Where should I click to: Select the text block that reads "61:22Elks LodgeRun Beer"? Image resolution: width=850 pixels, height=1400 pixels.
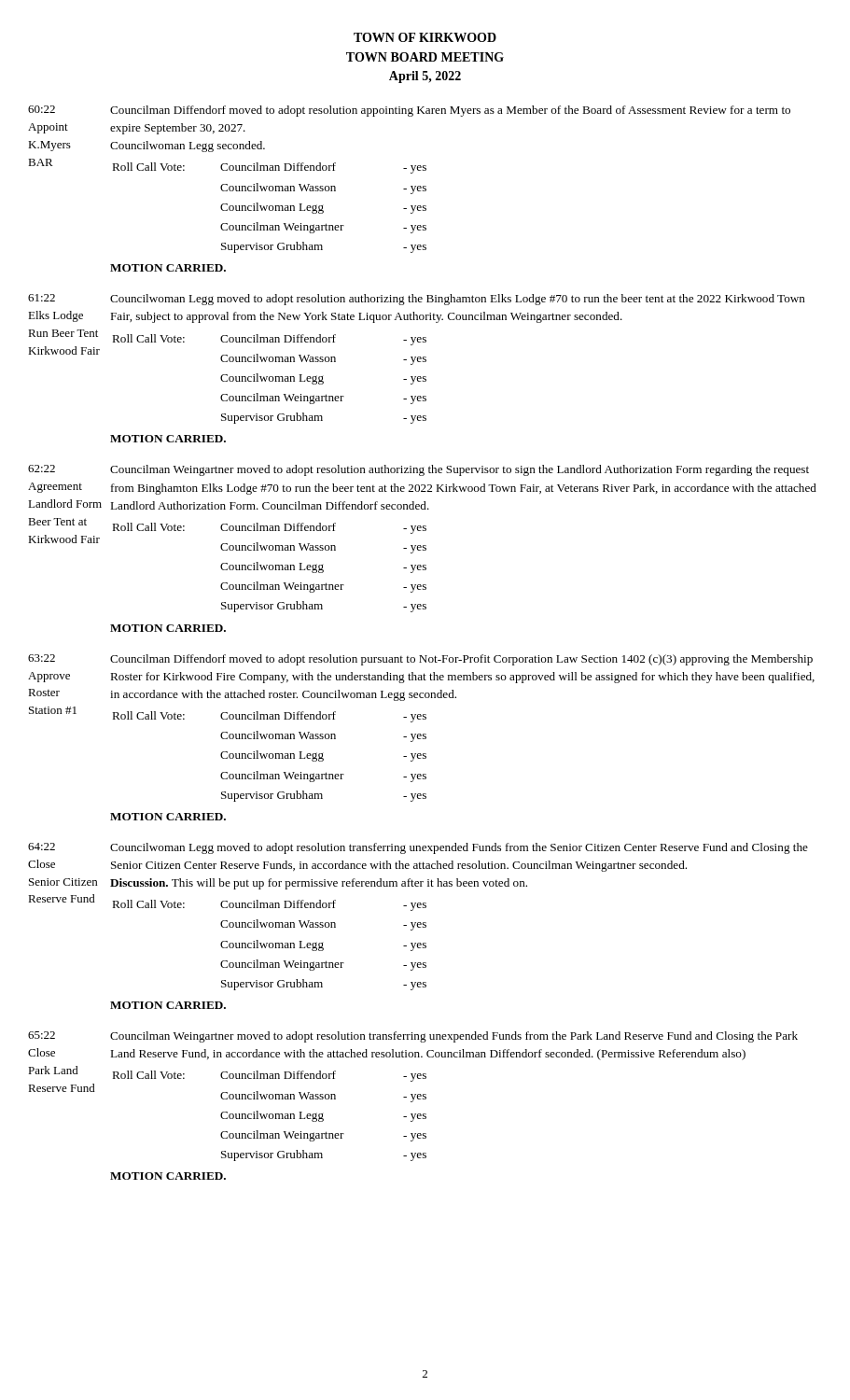click(x=425, y=368)
